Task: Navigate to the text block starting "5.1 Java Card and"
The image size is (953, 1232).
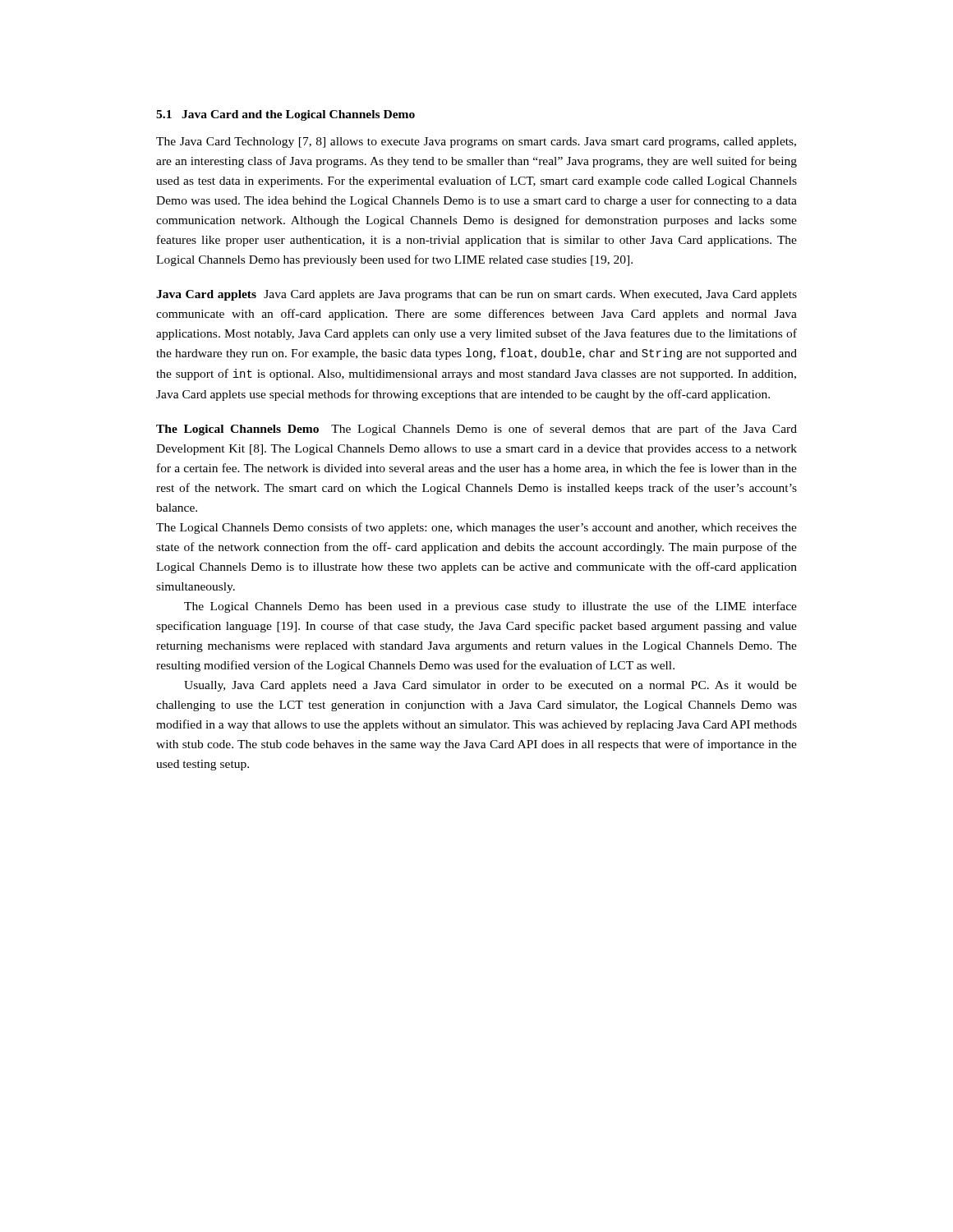Action: (x=286, y=114)
